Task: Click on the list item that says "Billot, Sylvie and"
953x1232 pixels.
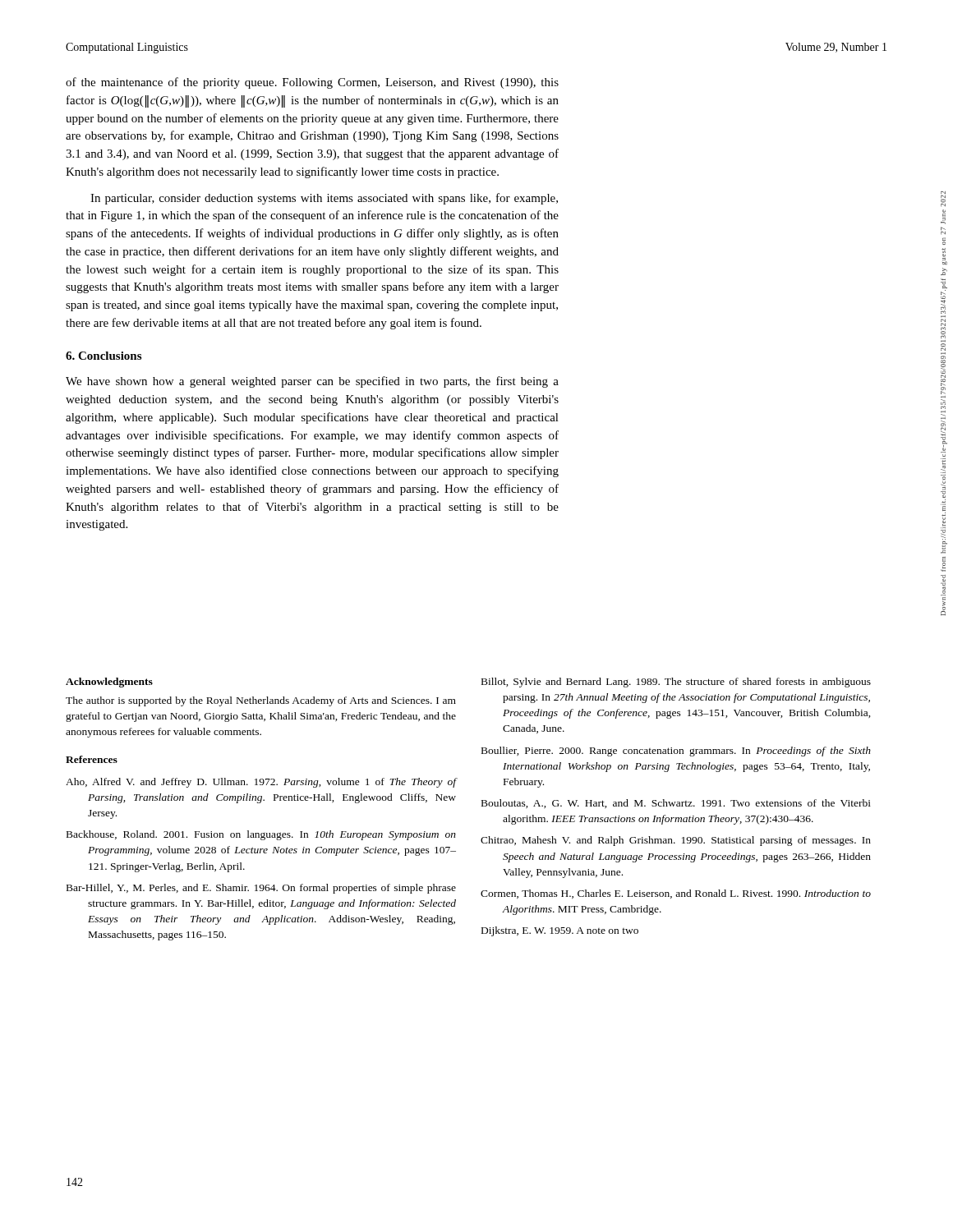Action: coord(676,705)
